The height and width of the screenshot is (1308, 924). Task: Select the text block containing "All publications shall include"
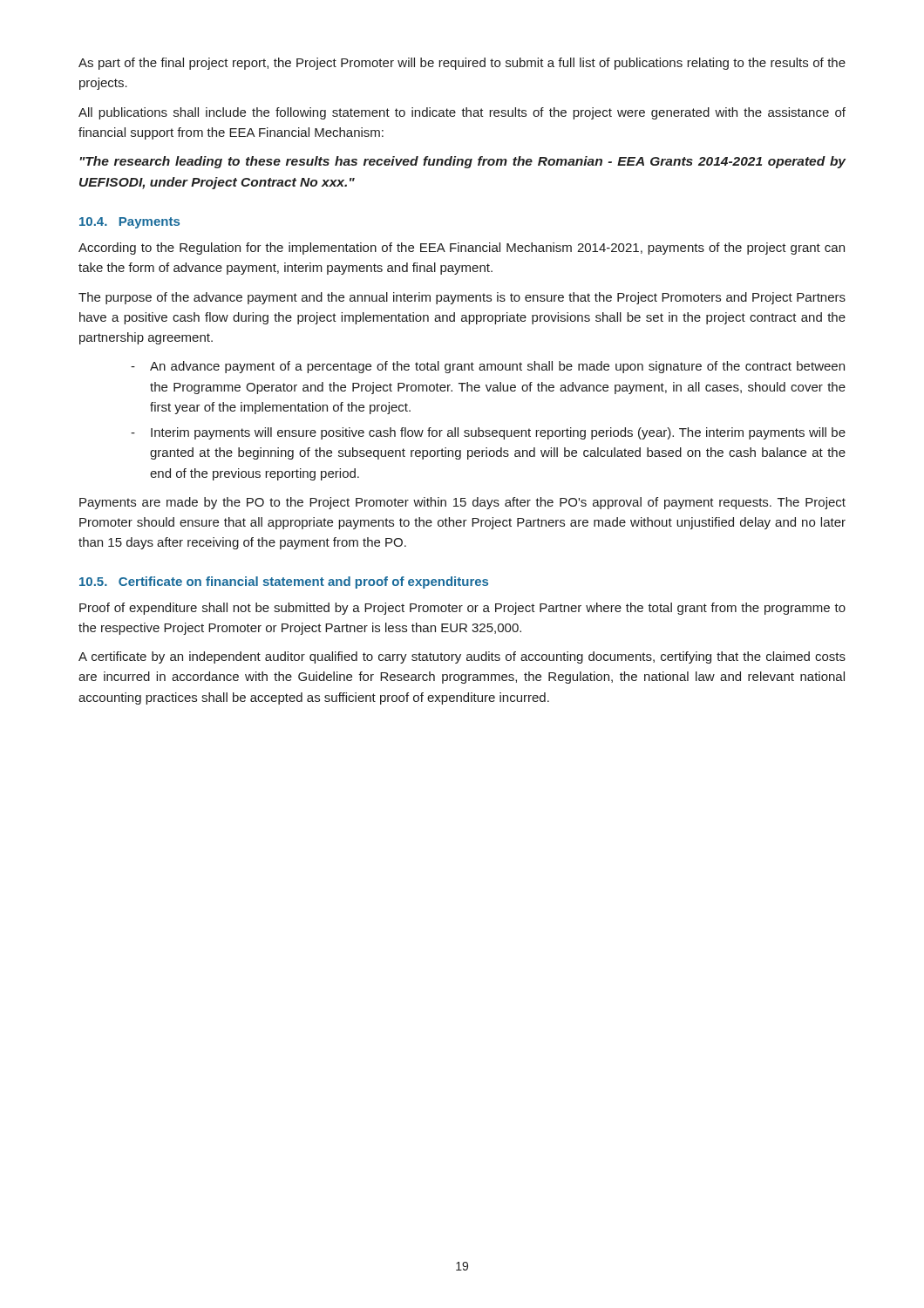pyautogui.click(x=462, y=122)
